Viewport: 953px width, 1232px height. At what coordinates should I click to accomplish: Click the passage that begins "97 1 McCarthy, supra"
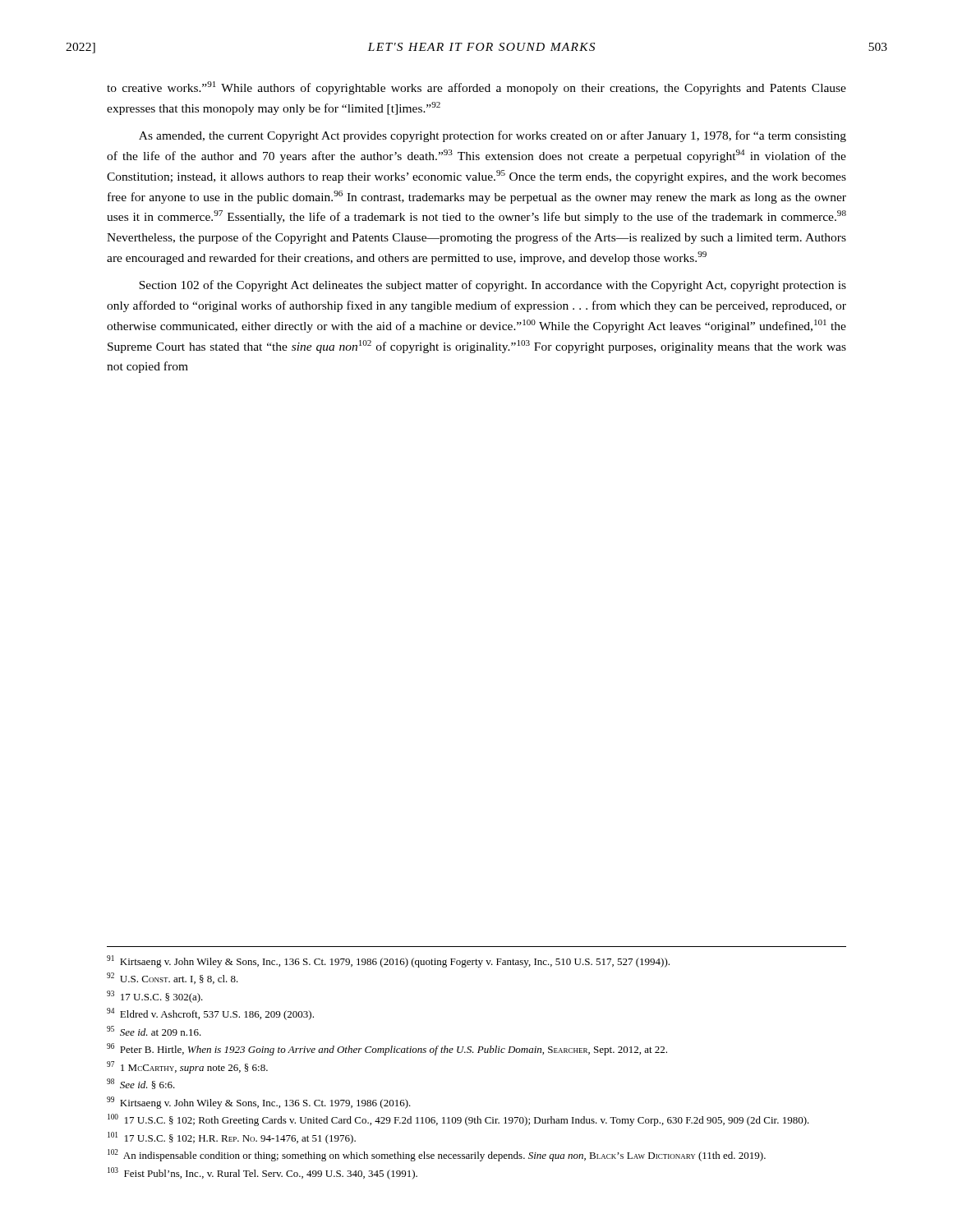coord(188,1066)
